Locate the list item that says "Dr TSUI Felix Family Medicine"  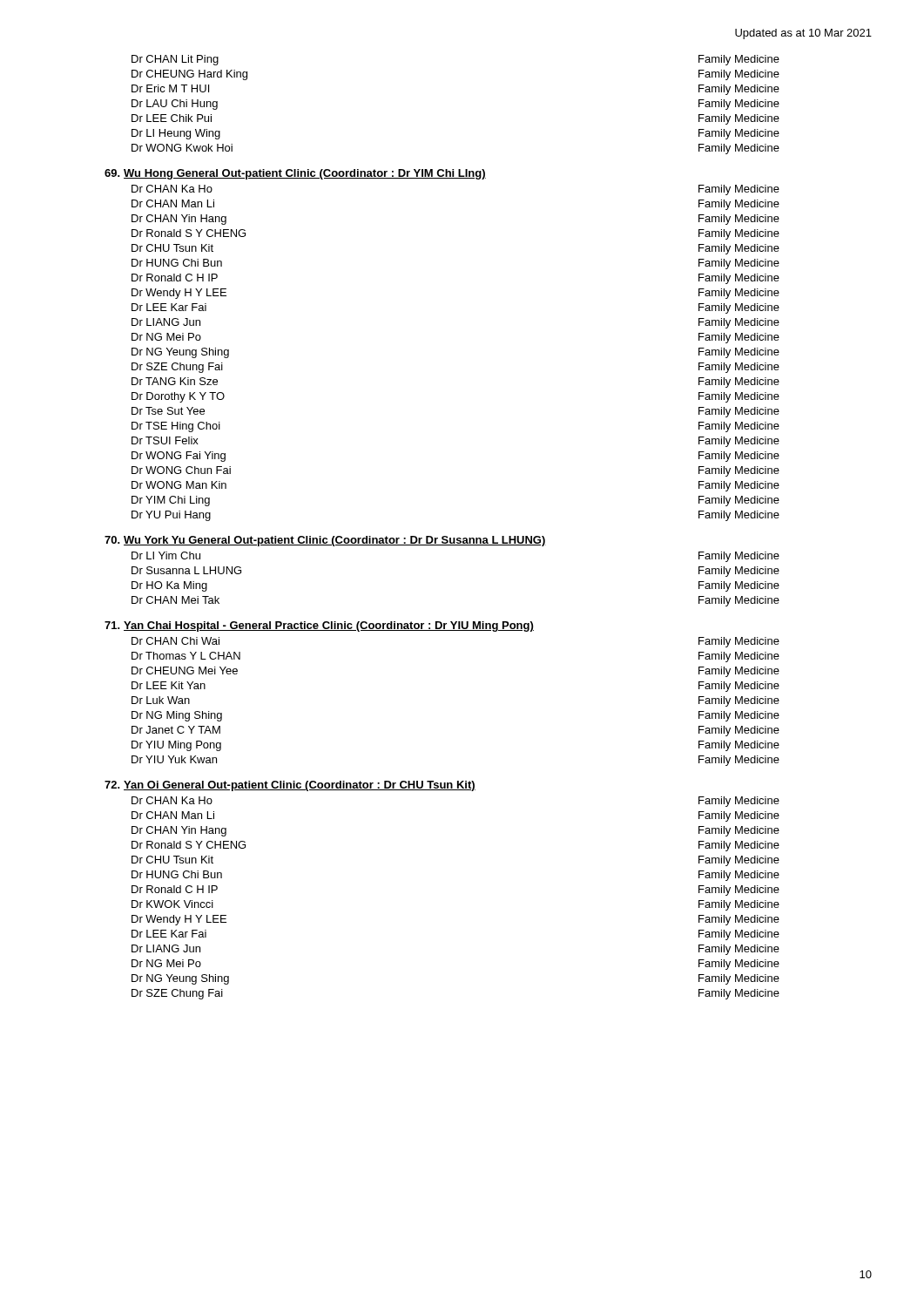coord(162,443)
